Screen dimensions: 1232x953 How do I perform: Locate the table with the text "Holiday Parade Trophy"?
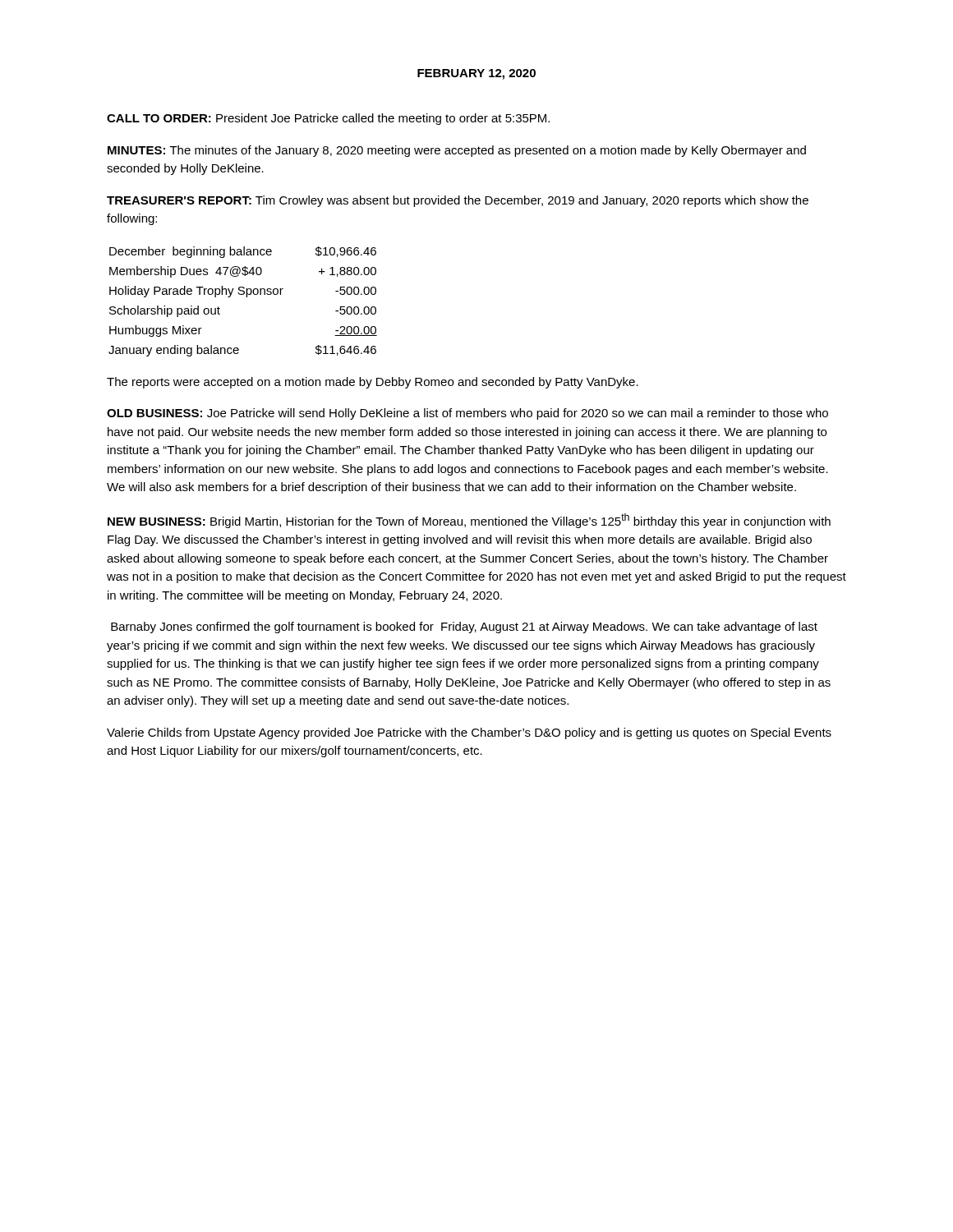[477, 300]
